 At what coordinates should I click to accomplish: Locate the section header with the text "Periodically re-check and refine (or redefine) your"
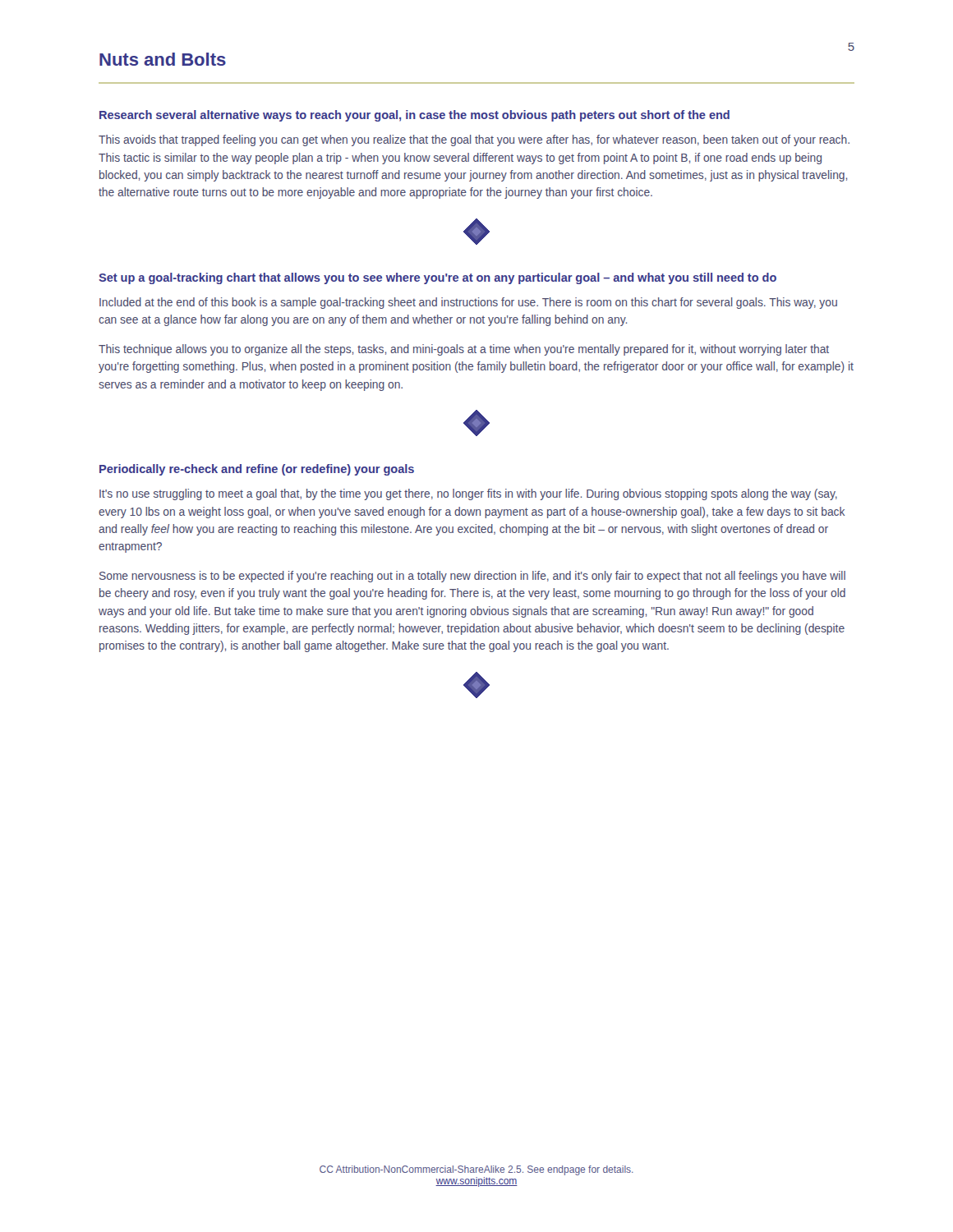point(256,469)
